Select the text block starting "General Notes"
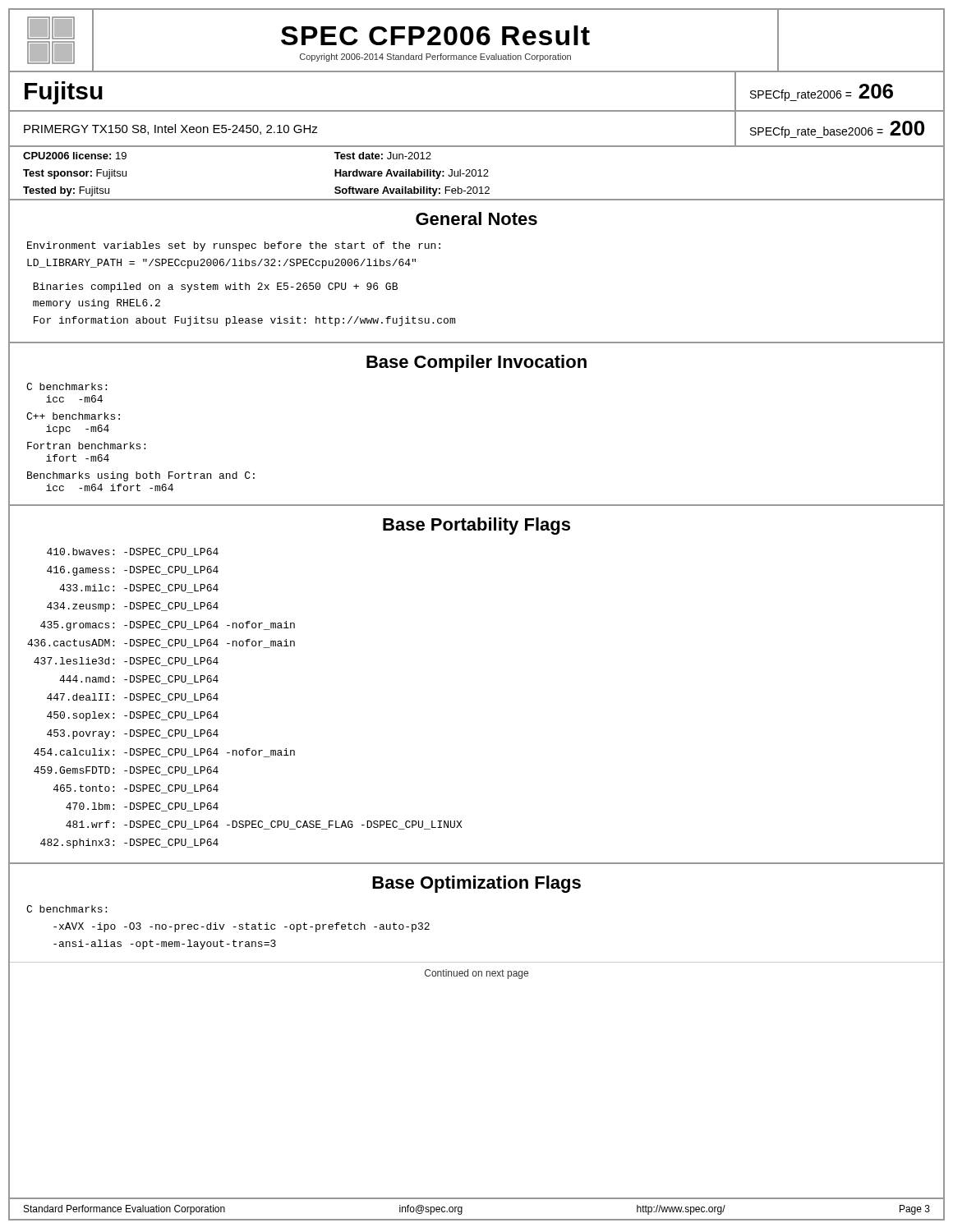This screenshot has height=1232, width=953. tap(476, 219)
